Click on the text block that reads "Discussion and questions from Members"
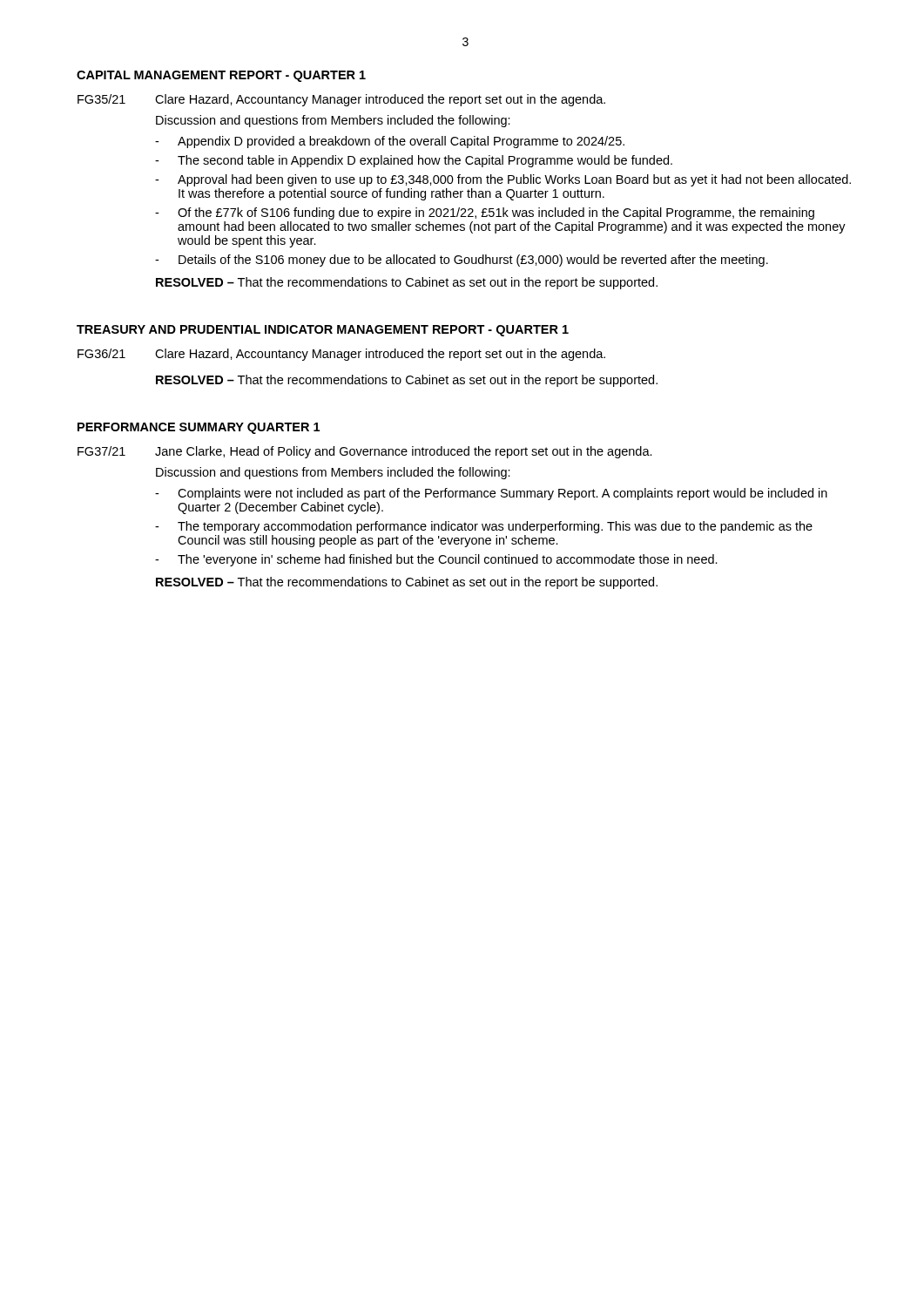 point(505,472)
